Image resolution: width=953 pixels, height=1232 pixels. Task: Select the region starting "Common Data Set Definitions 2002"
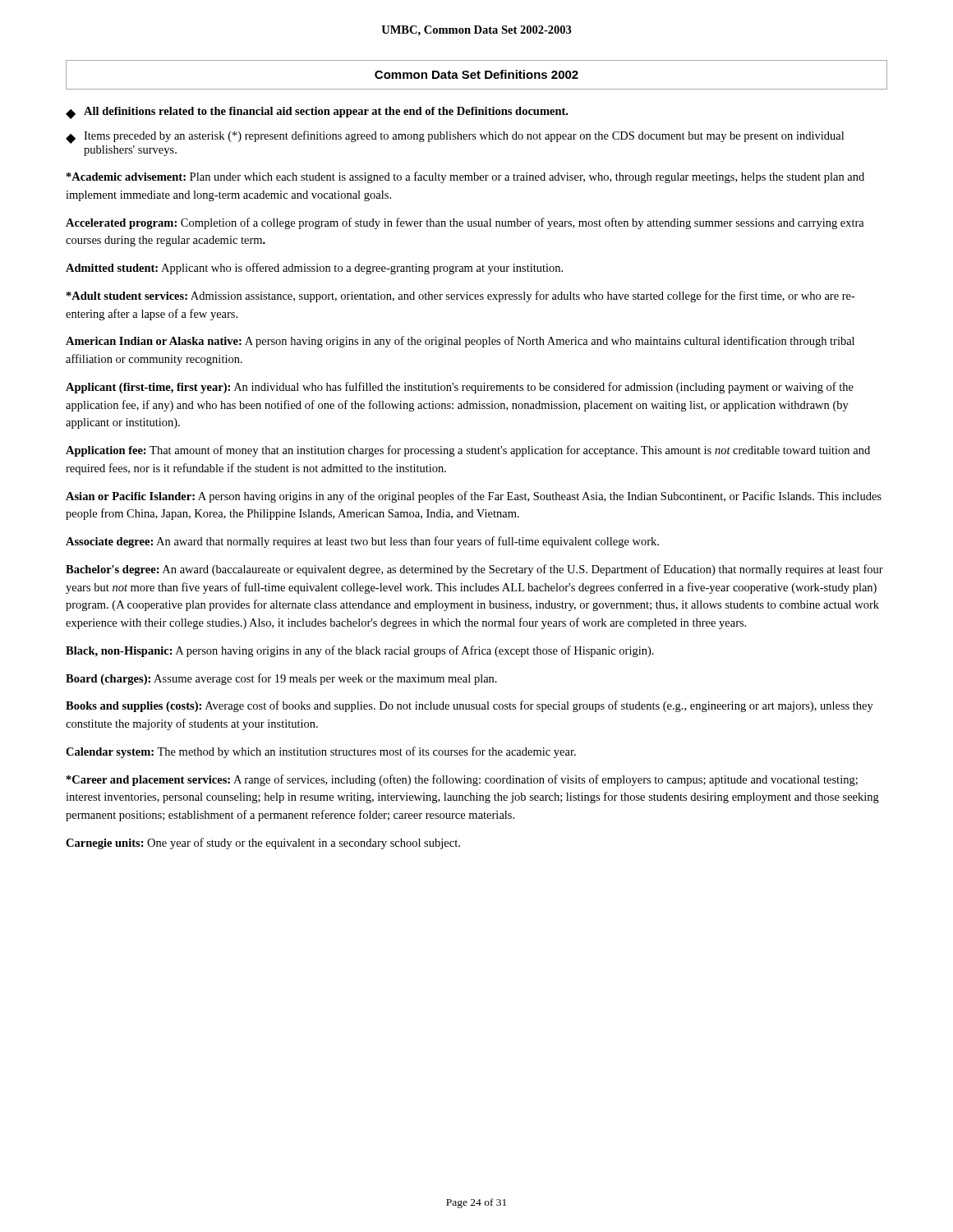476,75
